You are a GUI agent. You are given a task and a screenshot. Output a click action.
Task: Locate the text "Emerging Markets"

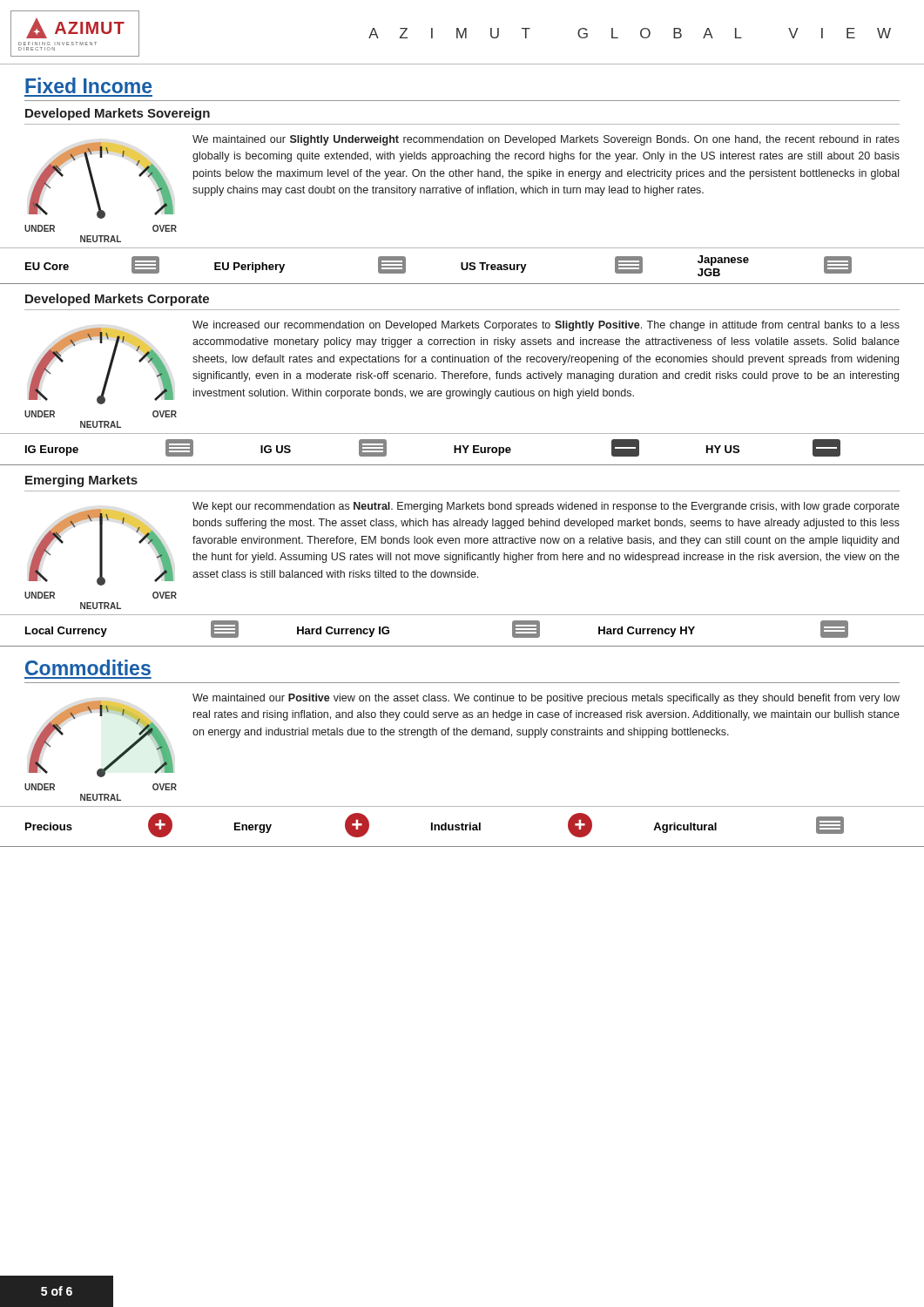click(x=81, y=480)
